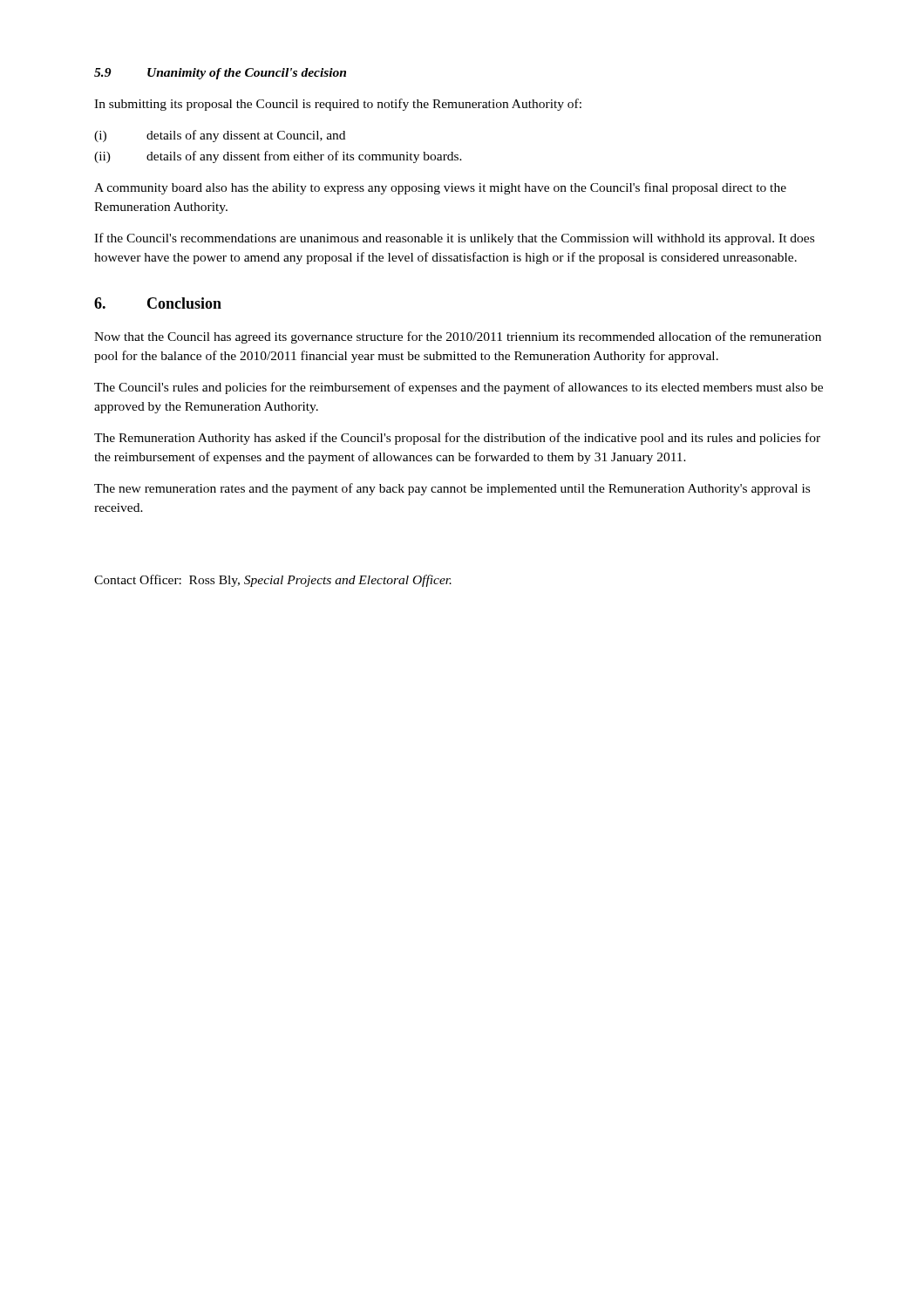The width and height of the screenshot is (924, 1308).
Task: Where is the passage that starts "The Council's rules and policies for"?
Action: click(x=462, y=397)
